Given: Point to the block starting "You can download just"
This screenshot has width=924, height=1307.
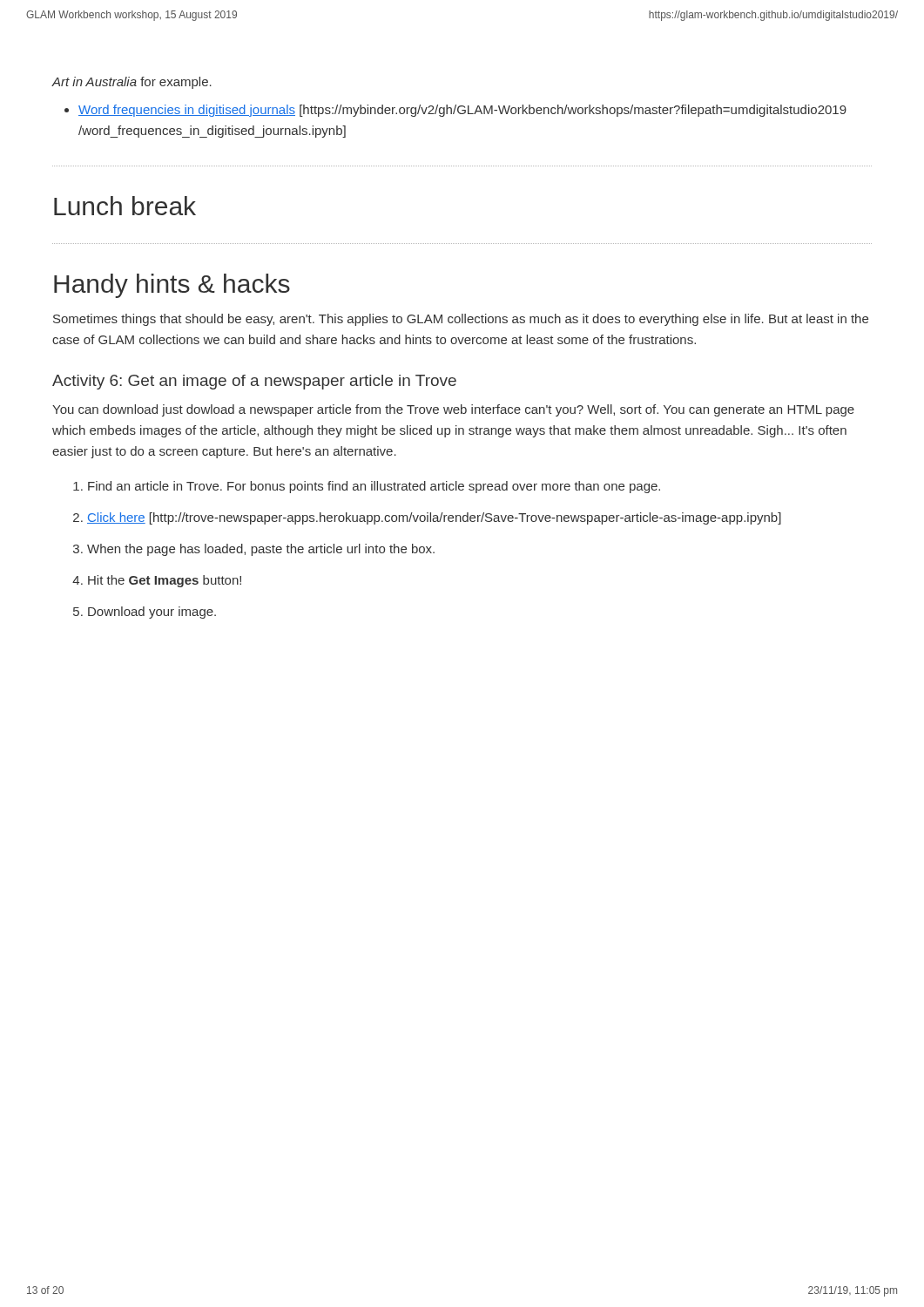Looking at the screenshot, I should click(453, 430).
